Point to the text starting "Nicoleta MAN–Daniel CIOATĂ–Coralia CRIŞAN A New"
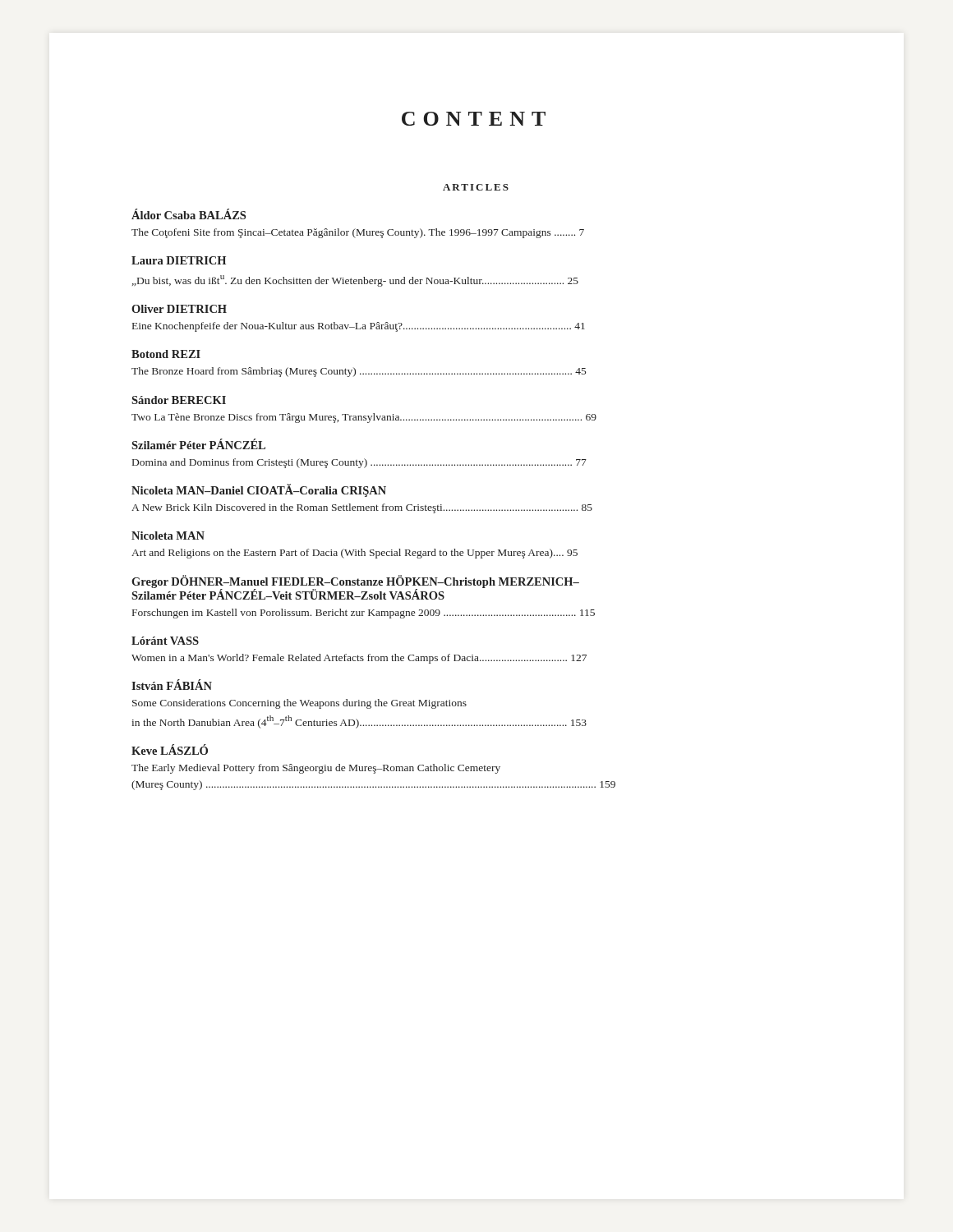 476,500
